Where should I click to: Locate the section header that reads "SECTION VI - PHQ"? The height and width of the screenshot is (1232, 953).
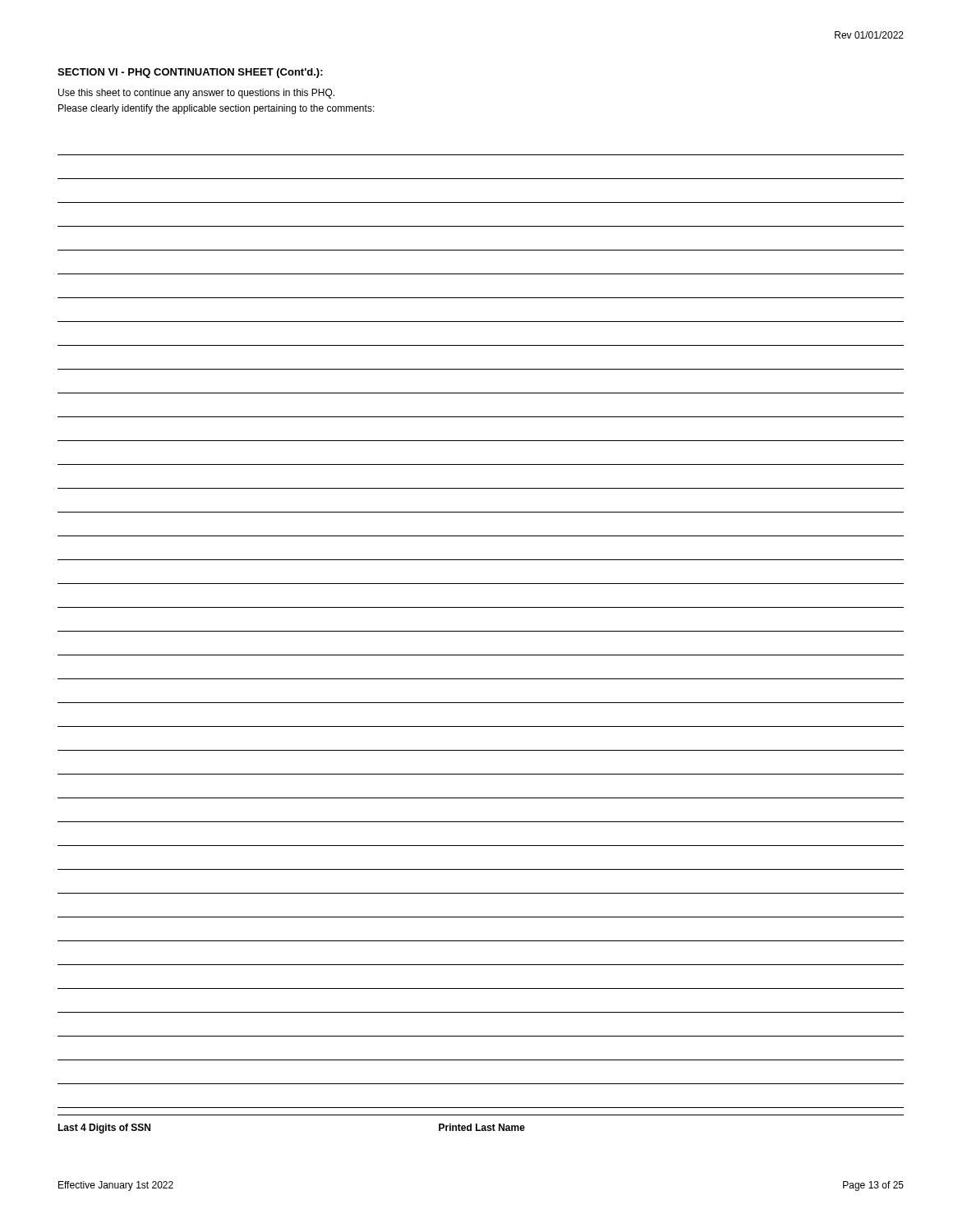click(190, 72)
